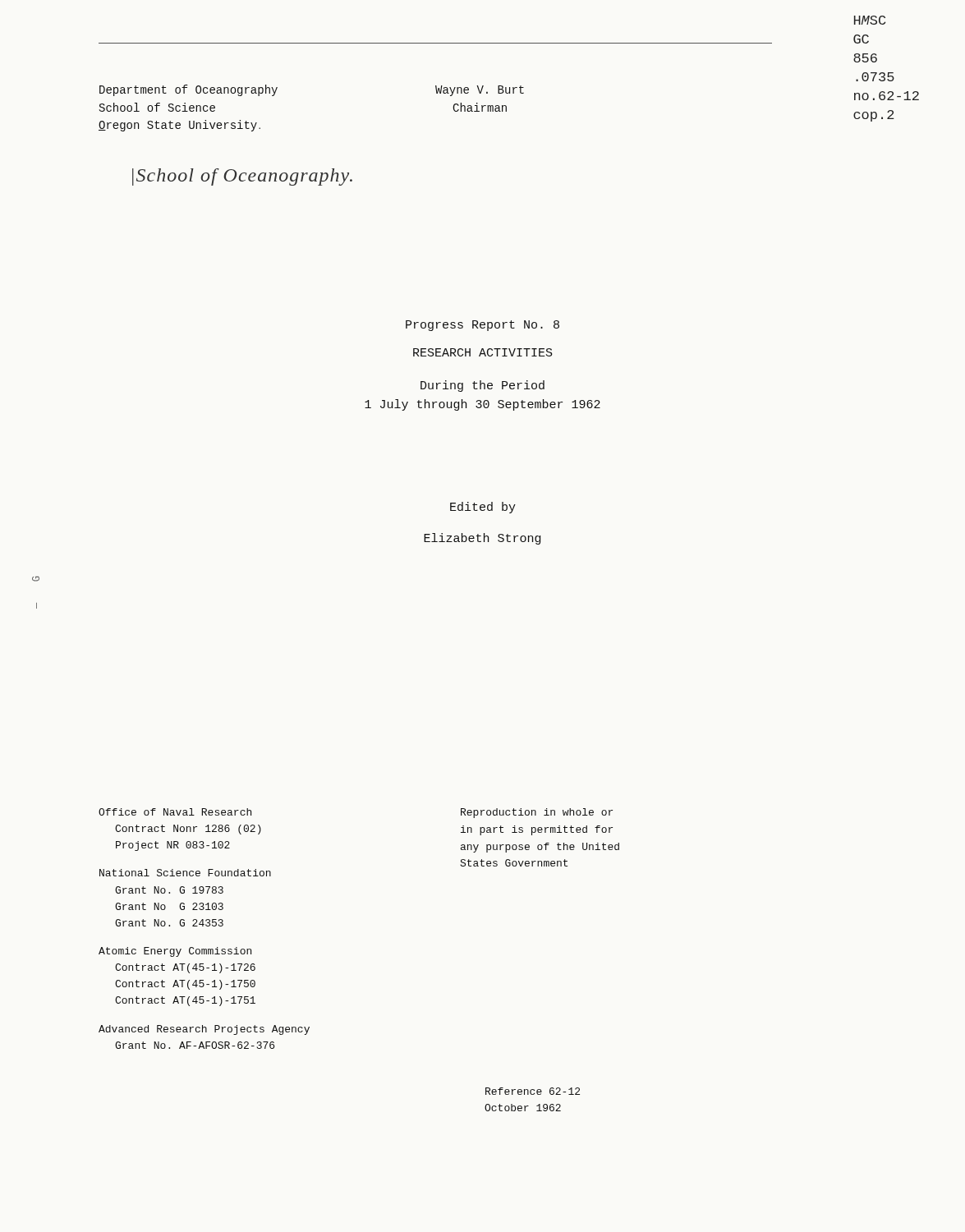
Task: Where is the passage that starts "Atomic Energy Commission Contract AT(45-1)-1726 Contract AT(45-1)-1750 Contract"?
Action: coord(177,976)
